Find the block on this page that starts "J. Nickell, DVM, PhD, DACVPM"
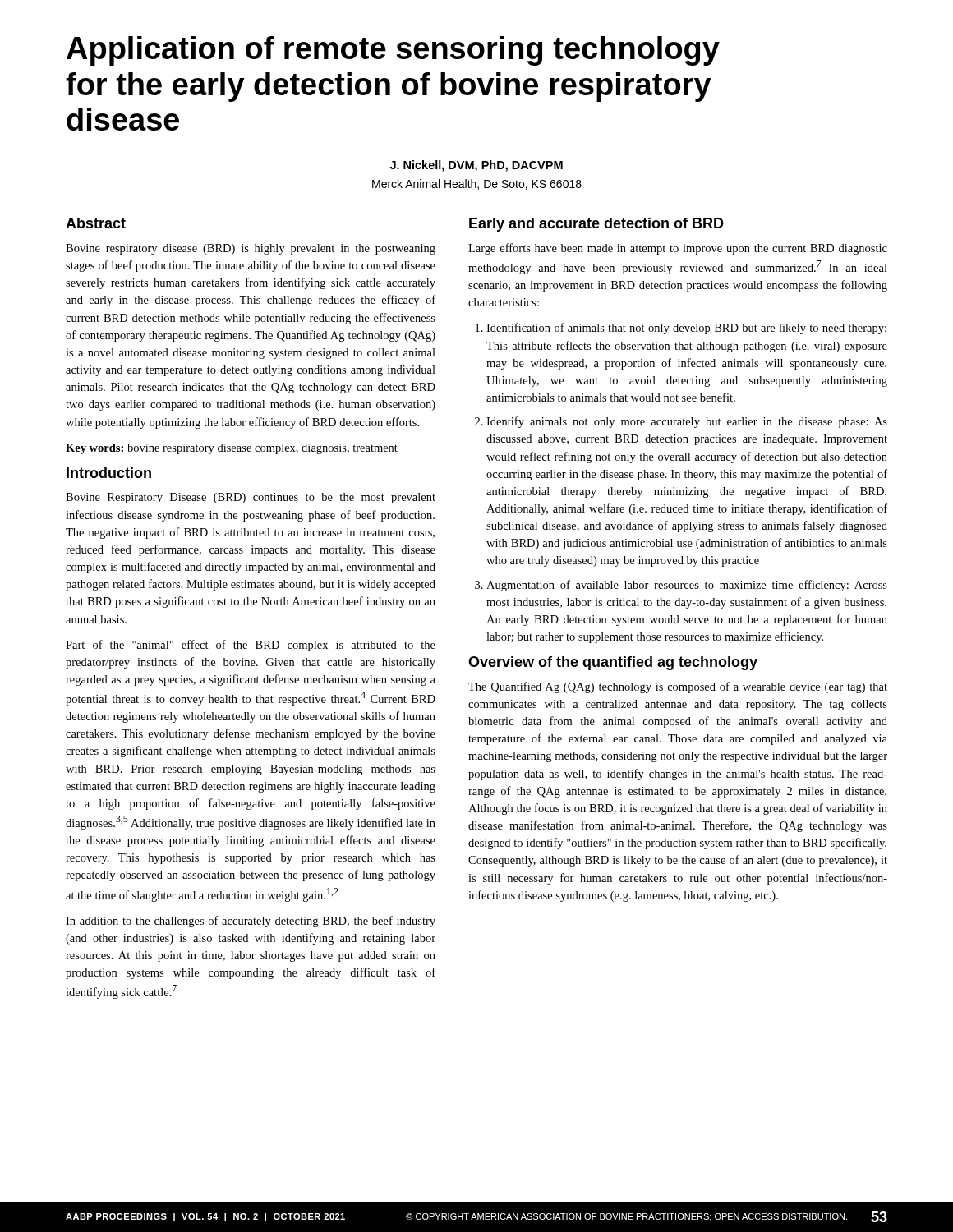 [476, 175]
